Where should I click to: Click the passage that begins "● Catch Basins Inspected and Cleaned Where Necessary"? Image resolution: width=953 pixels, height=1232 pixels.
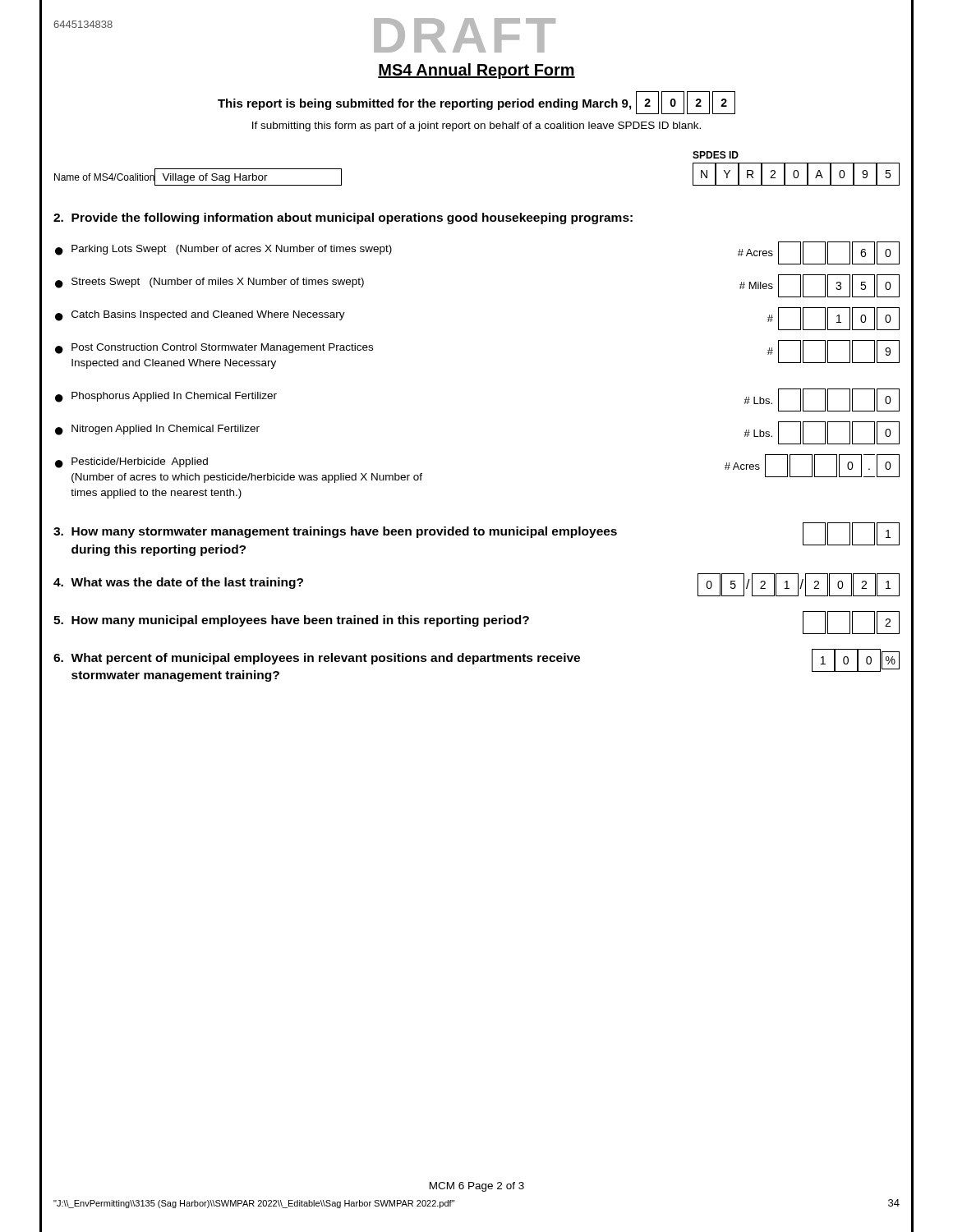point(196,317)
